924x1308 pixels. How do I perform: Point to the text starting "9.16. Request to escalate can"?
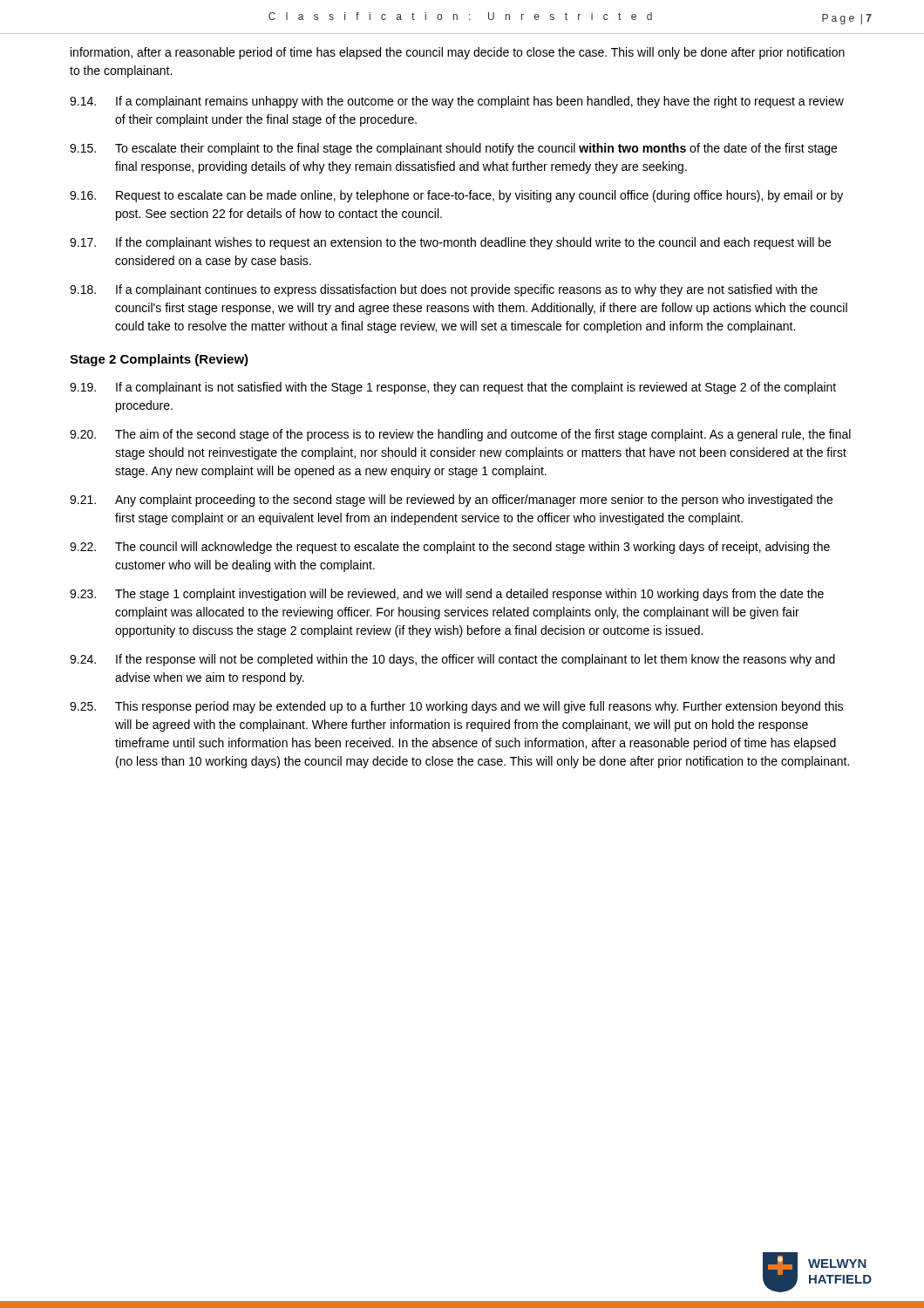pos(462,205)
